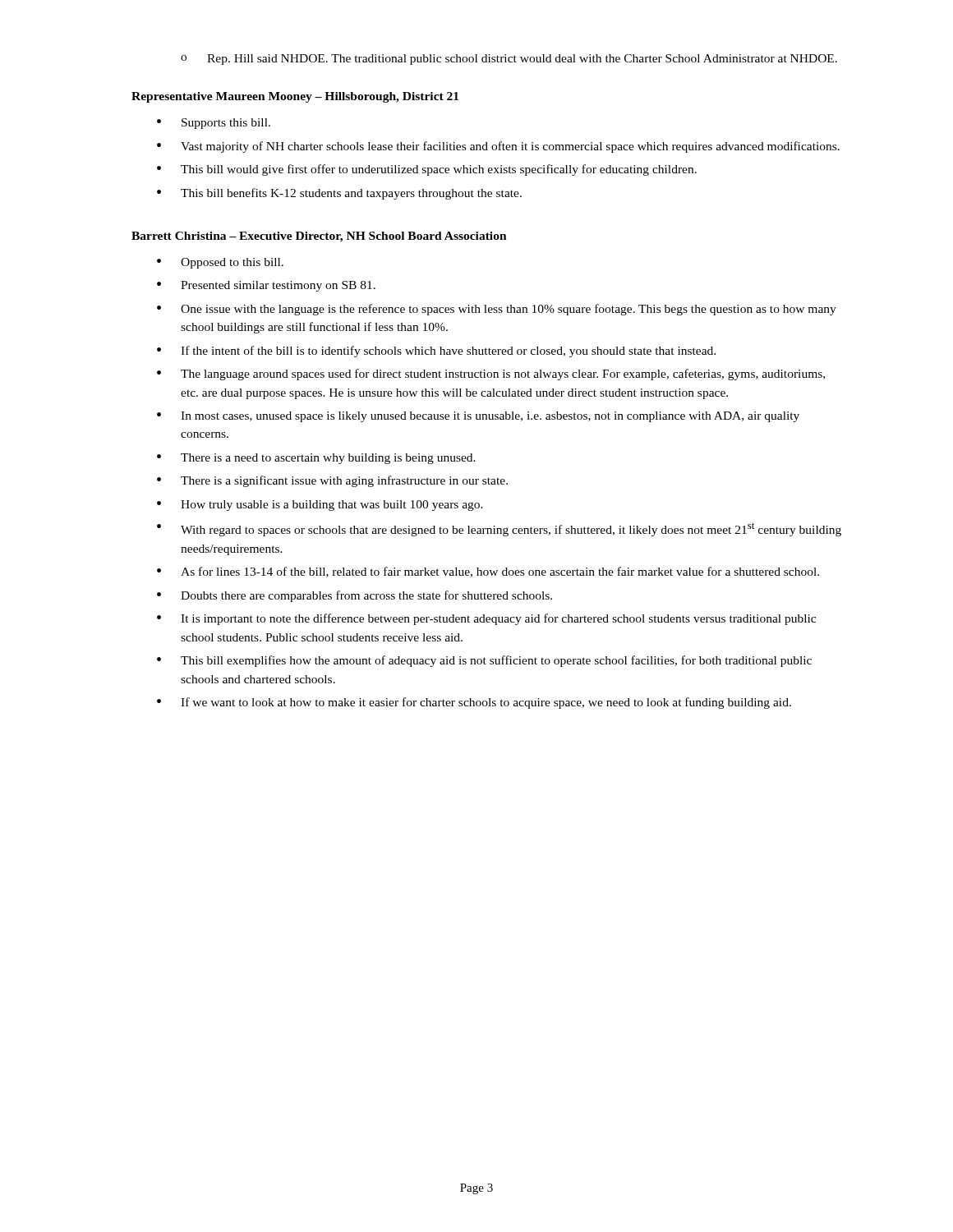Point to the region starting "• With regard"
Screen dimensions: 1232x953
pyautogui.click(x=501, y=538)
